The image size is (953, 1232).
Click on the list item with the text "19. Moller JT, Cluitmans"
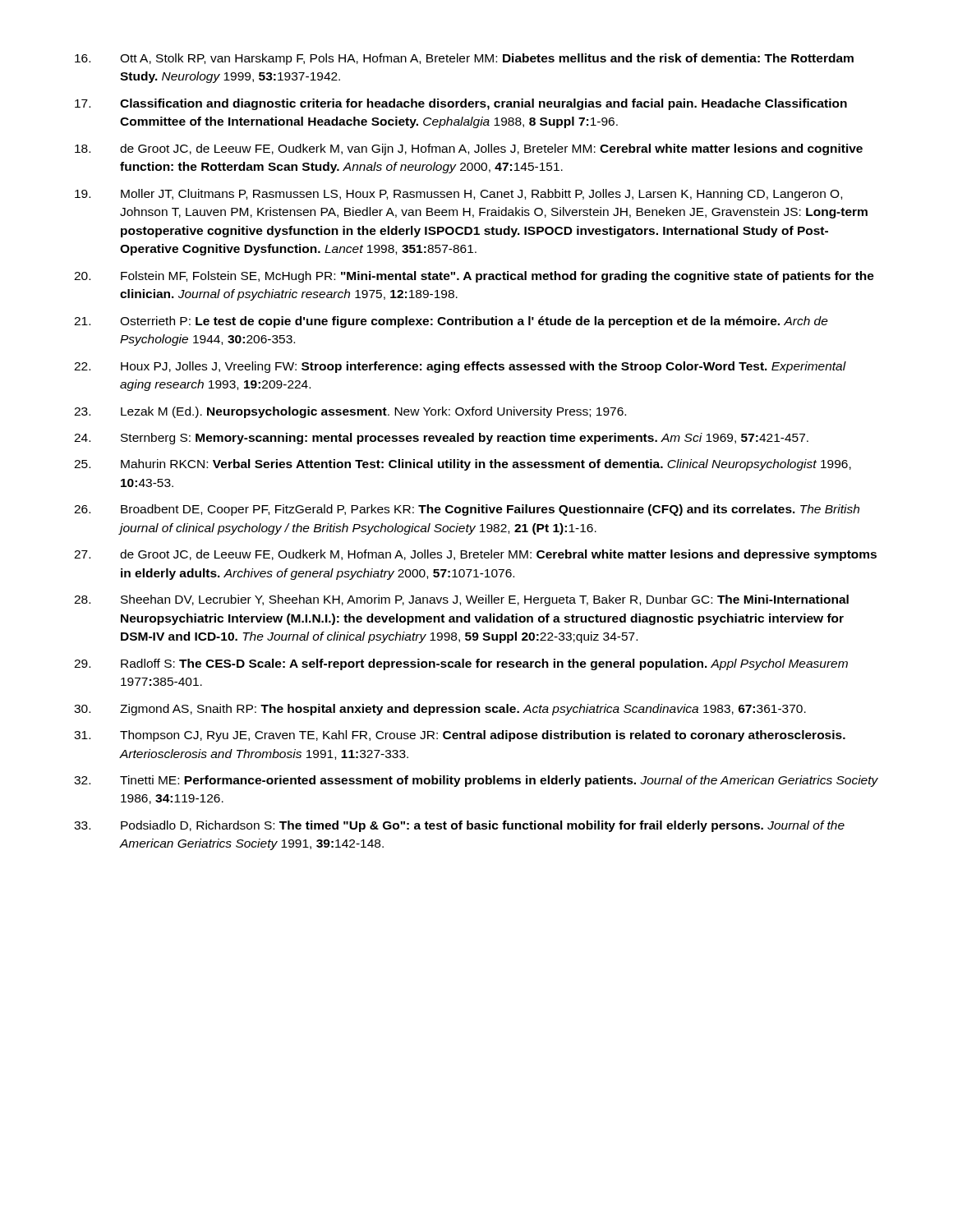(476, 222)
